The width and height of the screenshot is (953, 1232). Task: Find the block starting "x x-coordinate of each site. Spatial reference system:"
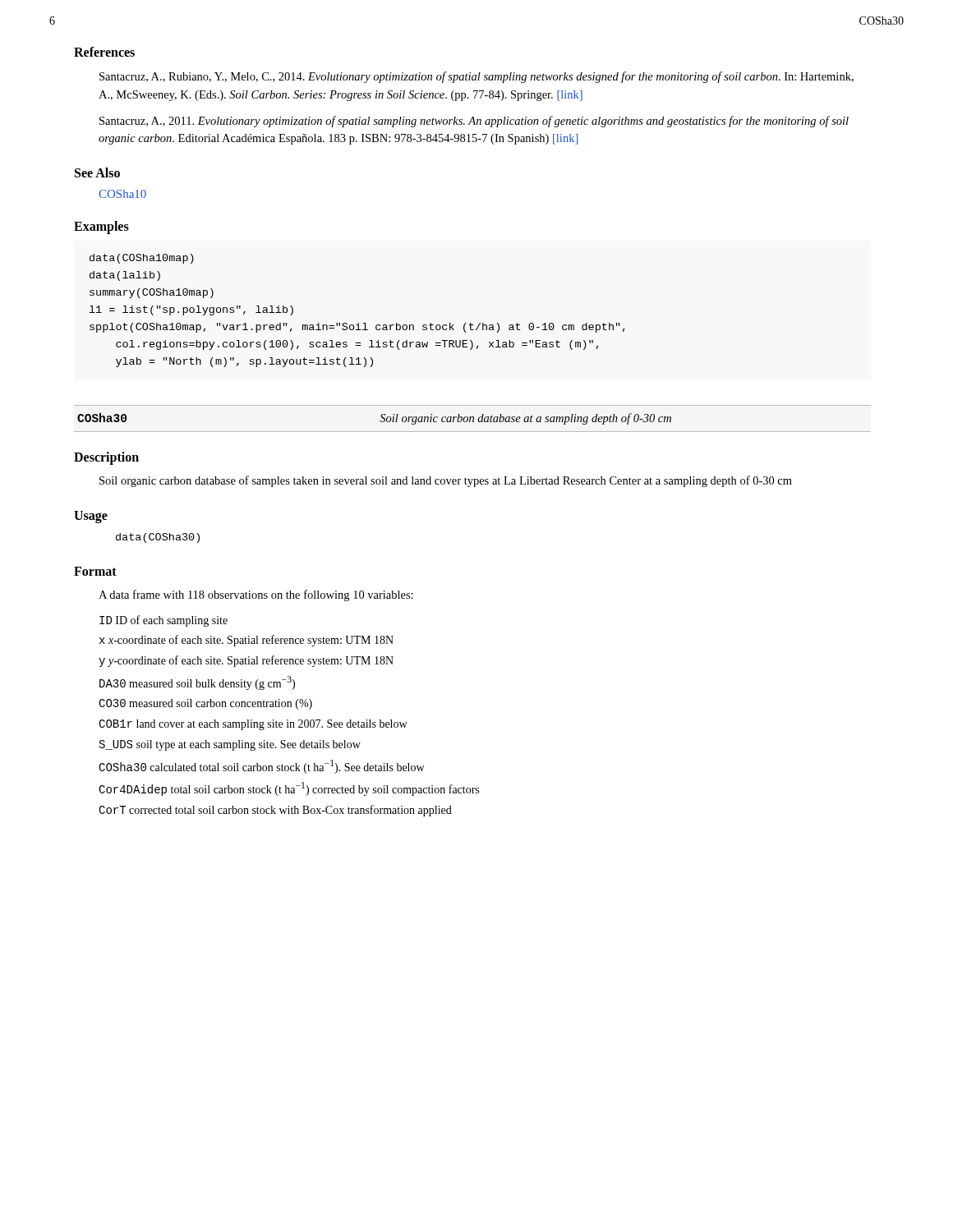[x=246, y=641]
